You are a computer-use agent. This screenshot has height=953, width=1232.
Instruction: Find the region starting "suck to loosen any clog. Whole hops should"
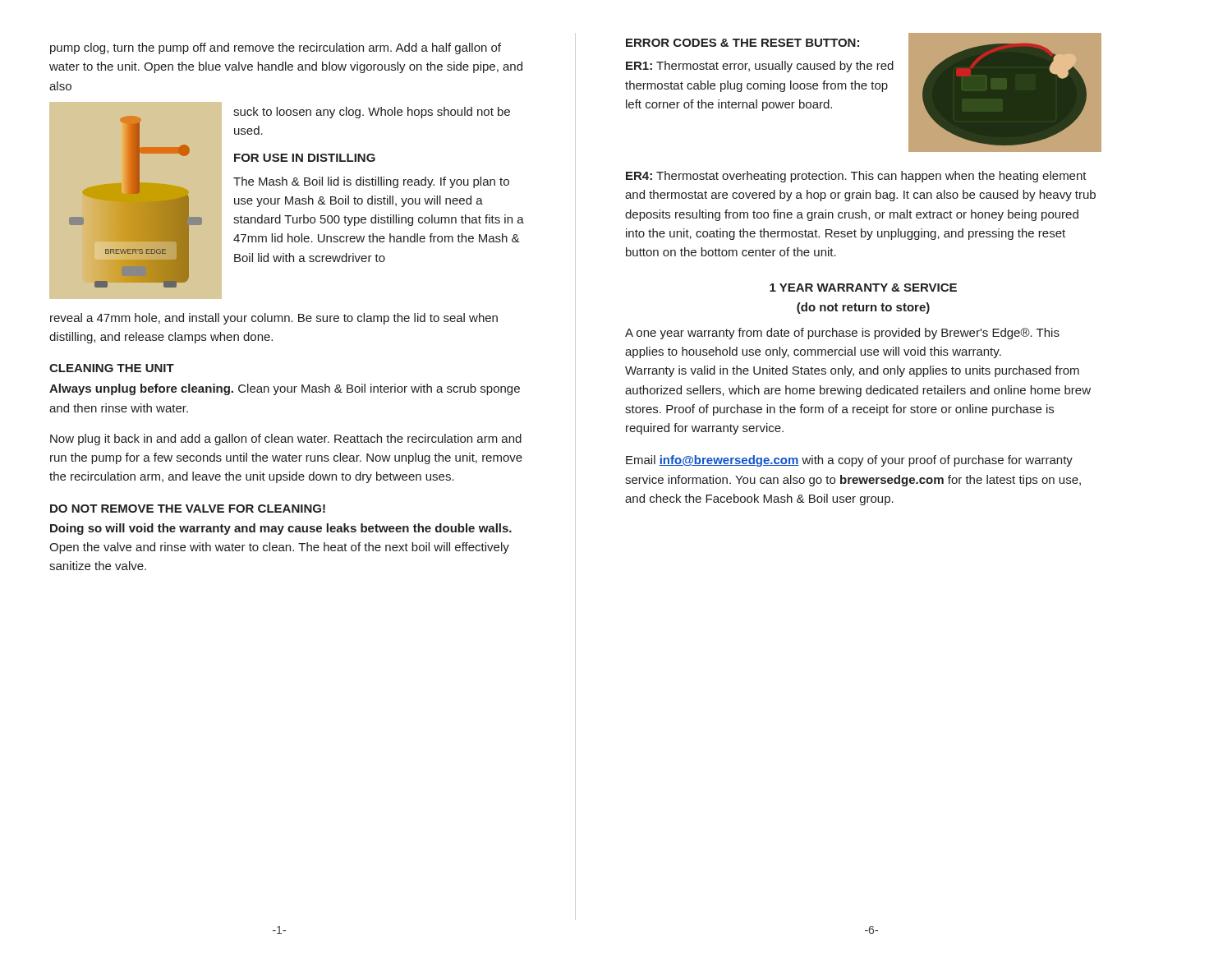pos(372,121)
